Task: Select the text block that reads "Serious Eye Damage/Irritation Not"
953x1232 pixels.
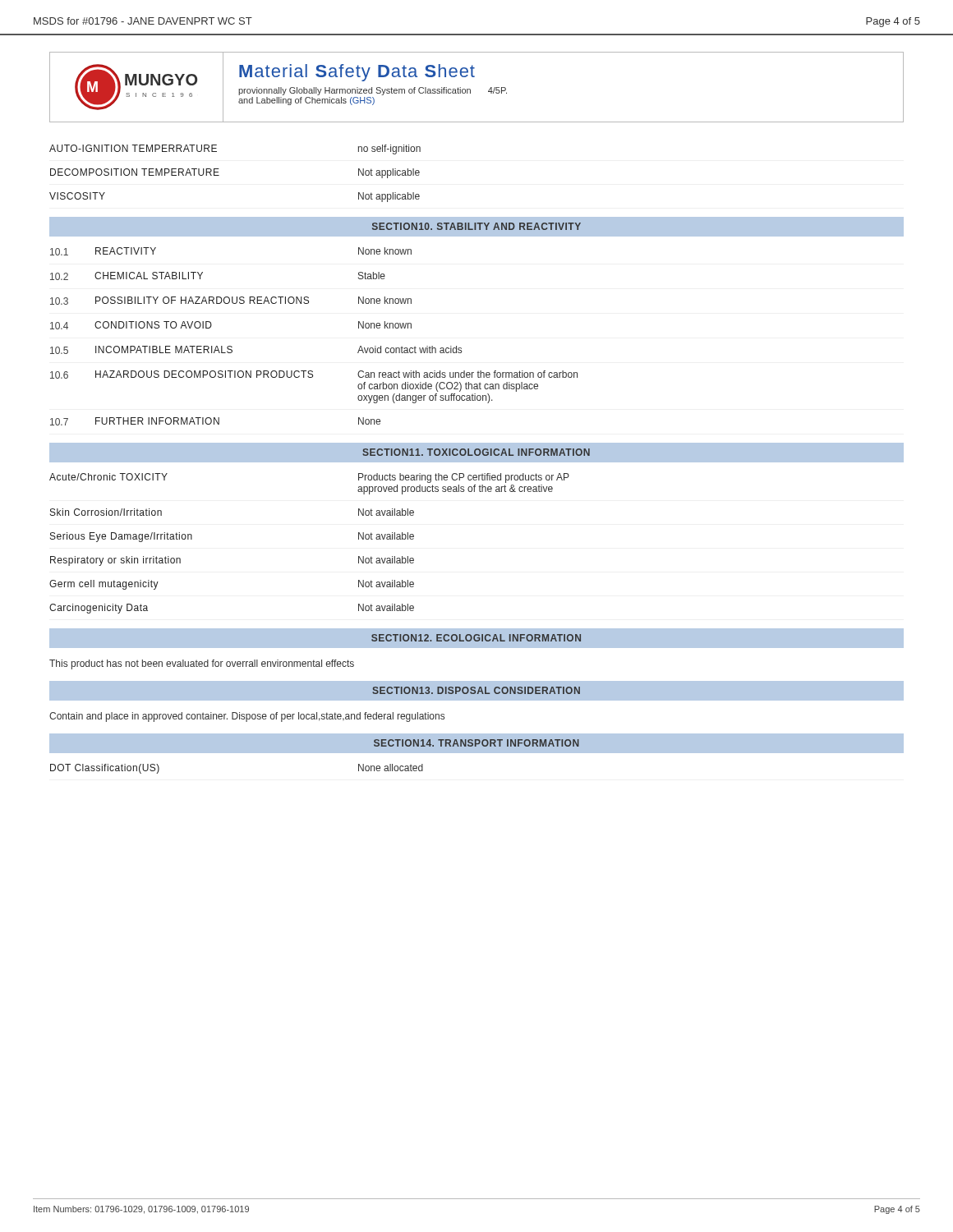Action: [120, 537]
